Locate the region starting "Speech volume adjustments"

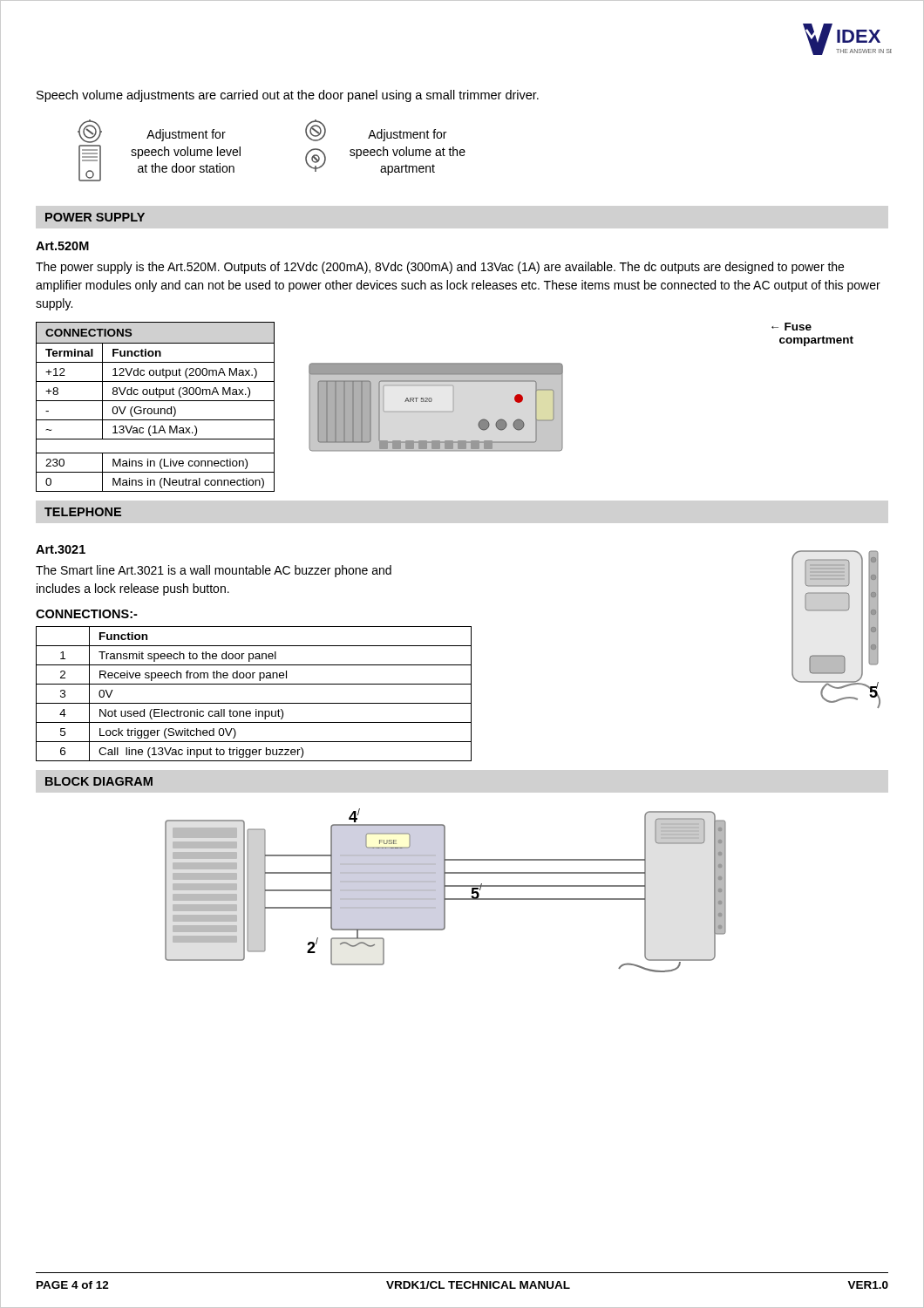pos(288,95)
